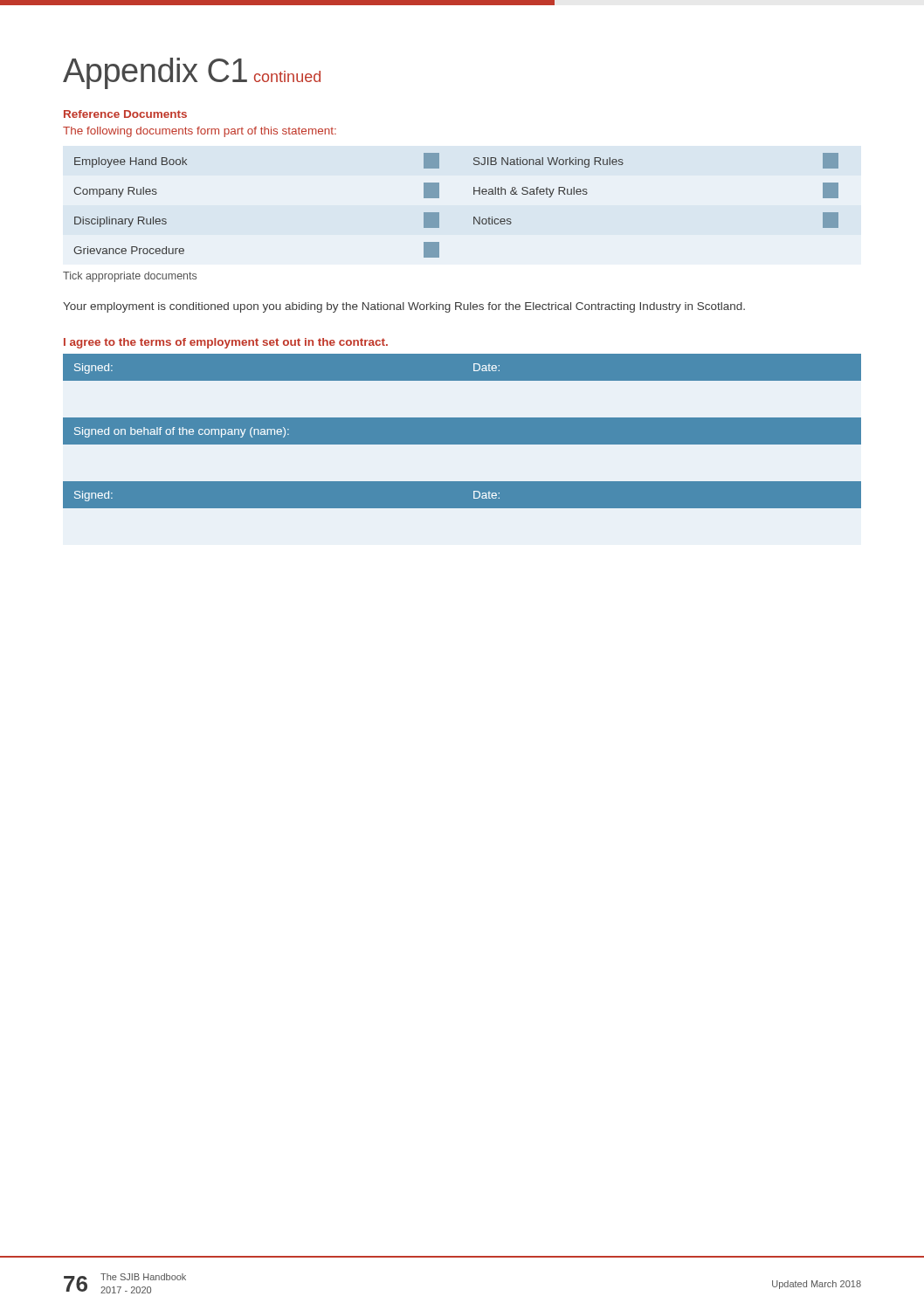Navigate to the block starting "Tick appropriate documents"
Image resolution: width=924 pixels, height=1310 pixels.
(130, 276)
